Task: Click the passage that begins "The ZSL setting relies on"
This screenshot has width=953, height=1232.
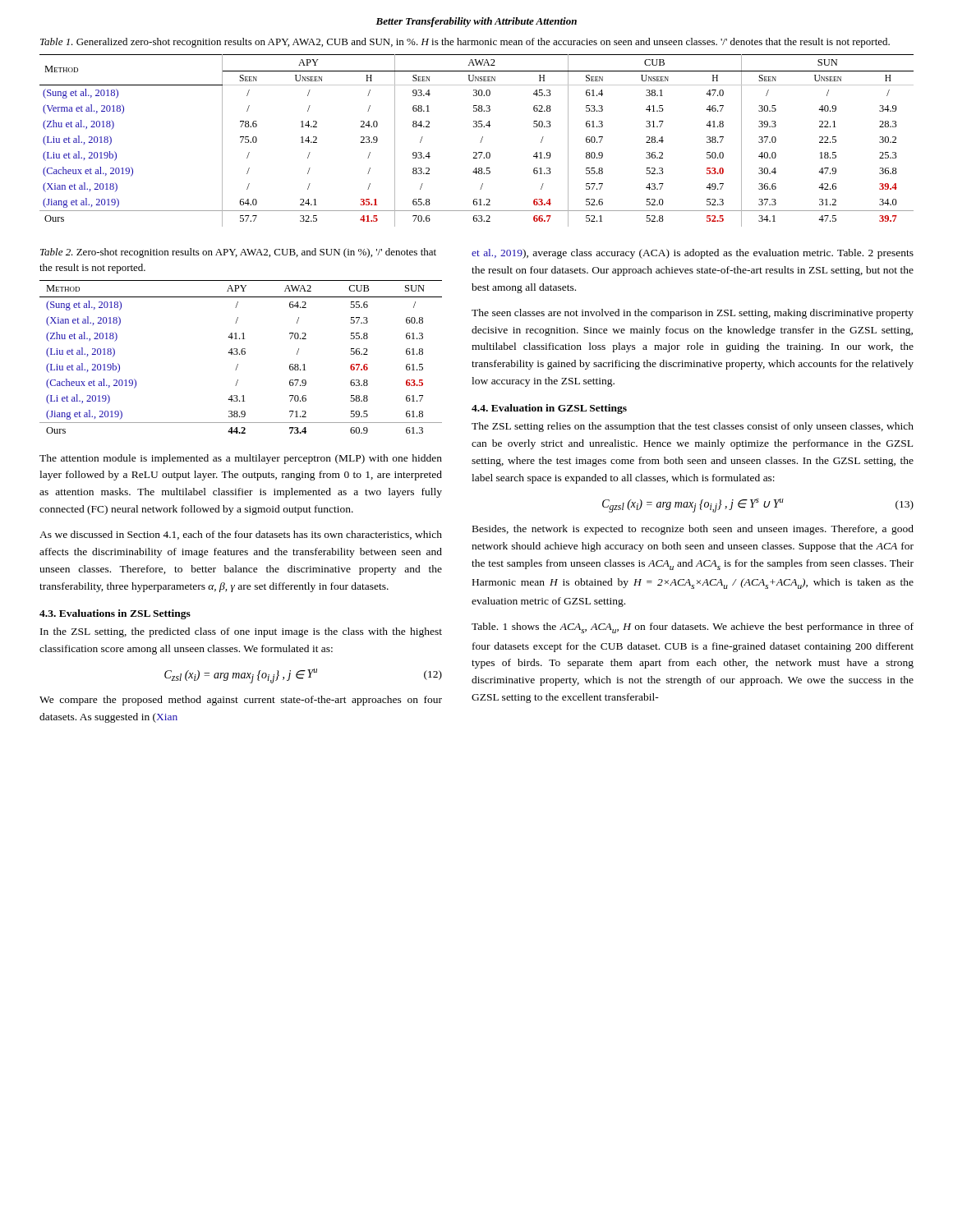Action: pyautogui.click(x=693, y=452)
